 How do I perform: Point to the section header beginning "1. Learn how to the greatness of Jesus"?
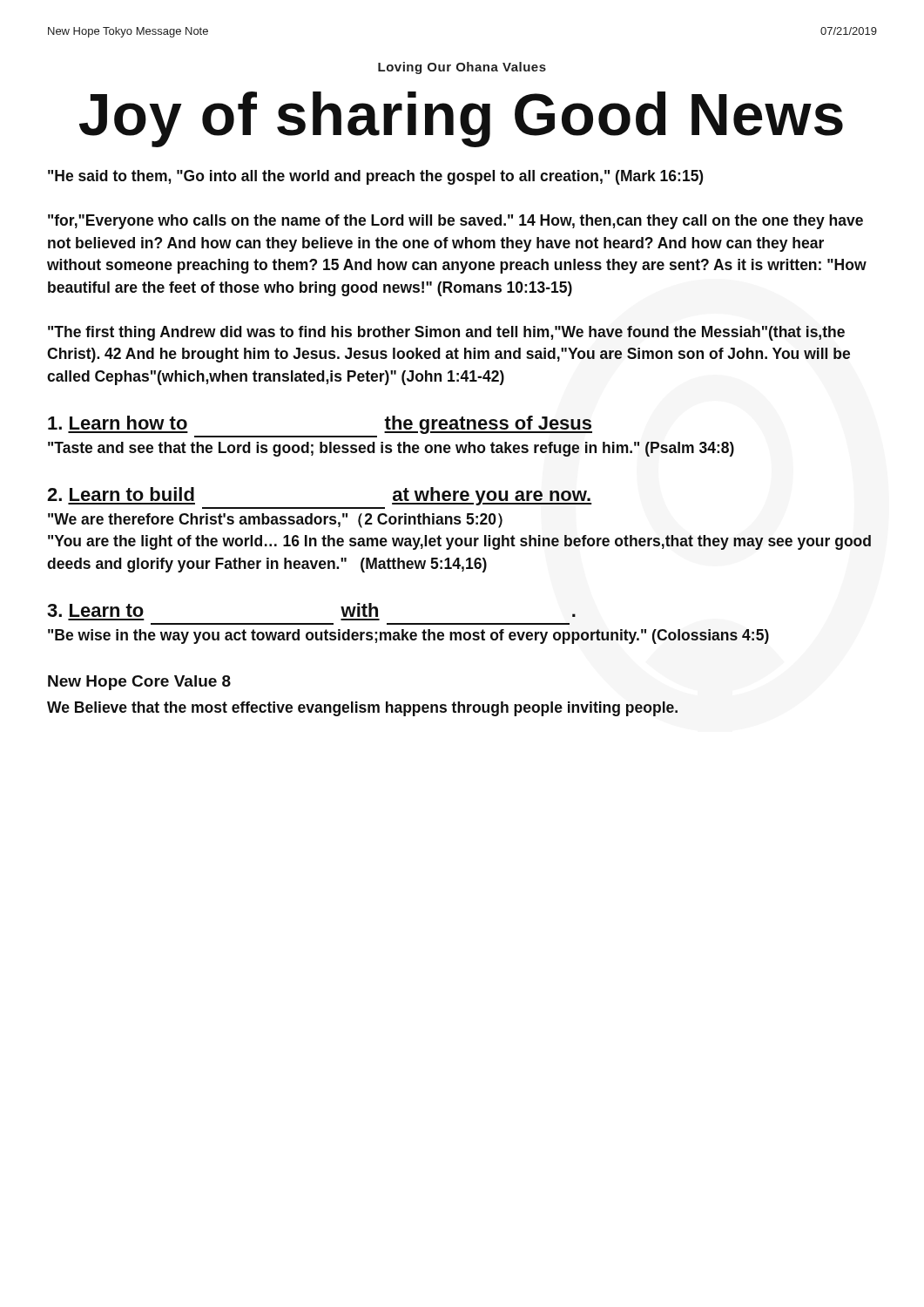coord(462,436)
